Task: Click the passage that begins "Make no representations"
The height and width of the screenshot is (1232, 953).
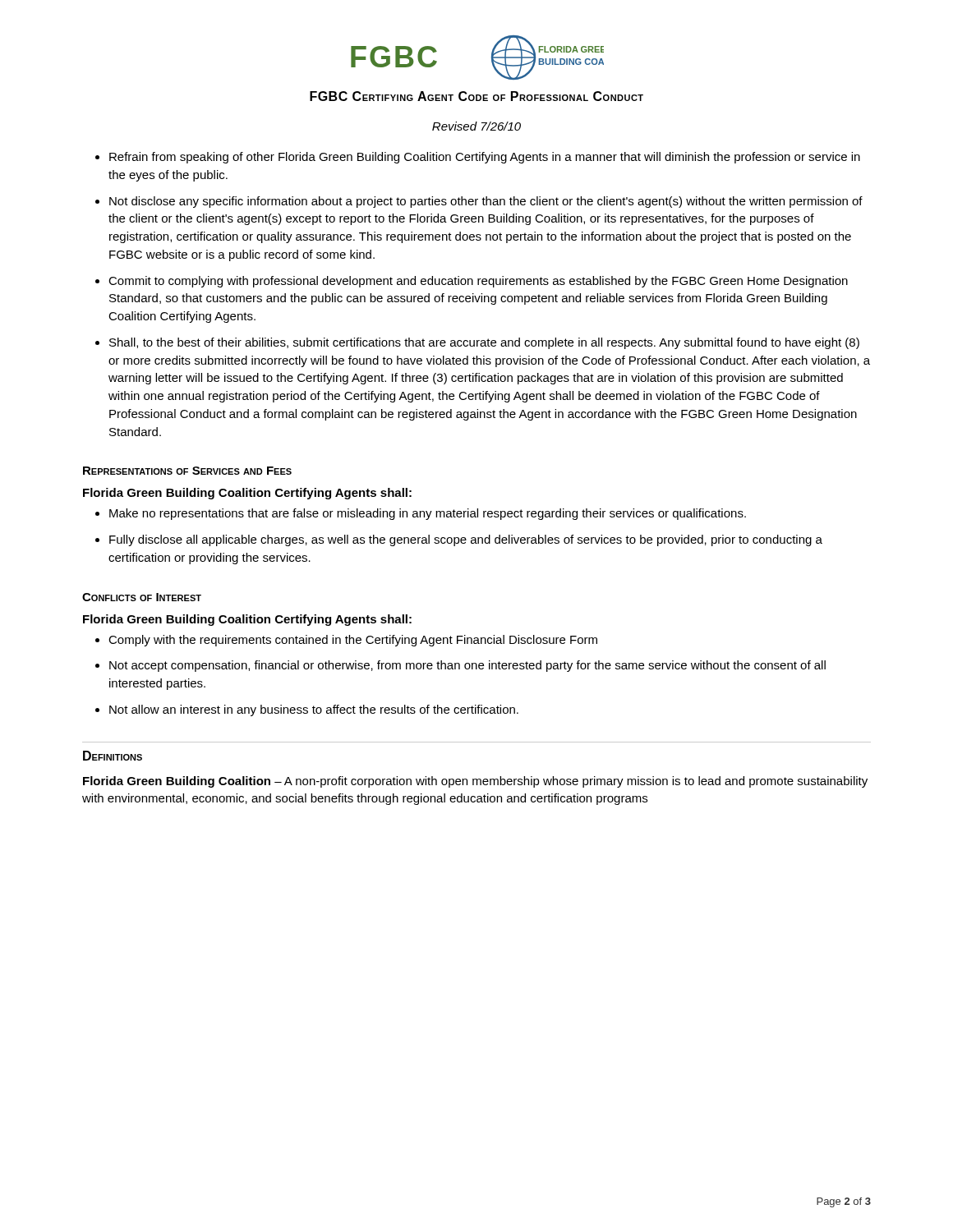Action: [428, 513]
